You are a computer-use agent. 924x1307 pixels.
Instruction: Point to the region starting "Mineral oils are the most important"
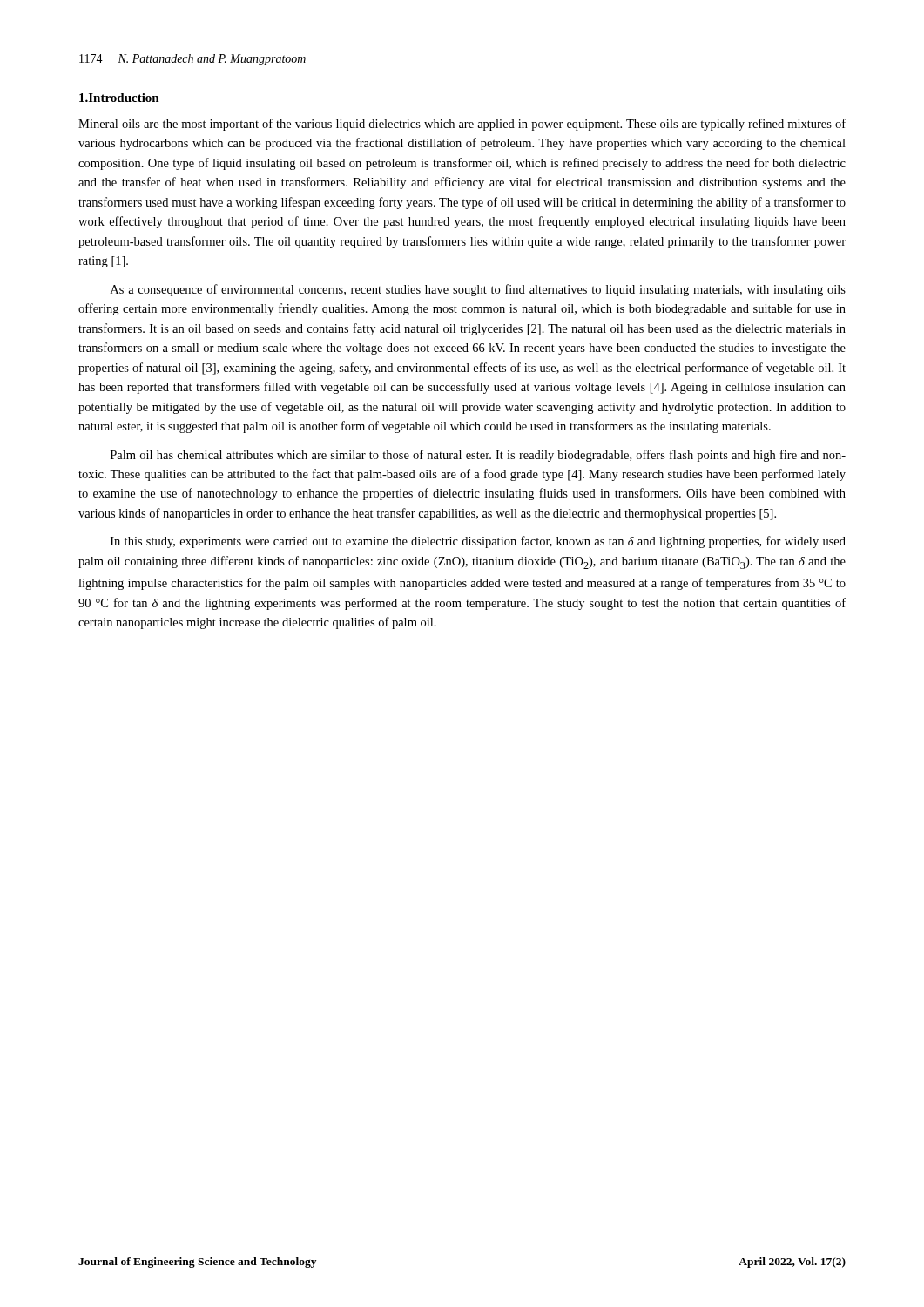pyautogui.click(x=462, y=373)
